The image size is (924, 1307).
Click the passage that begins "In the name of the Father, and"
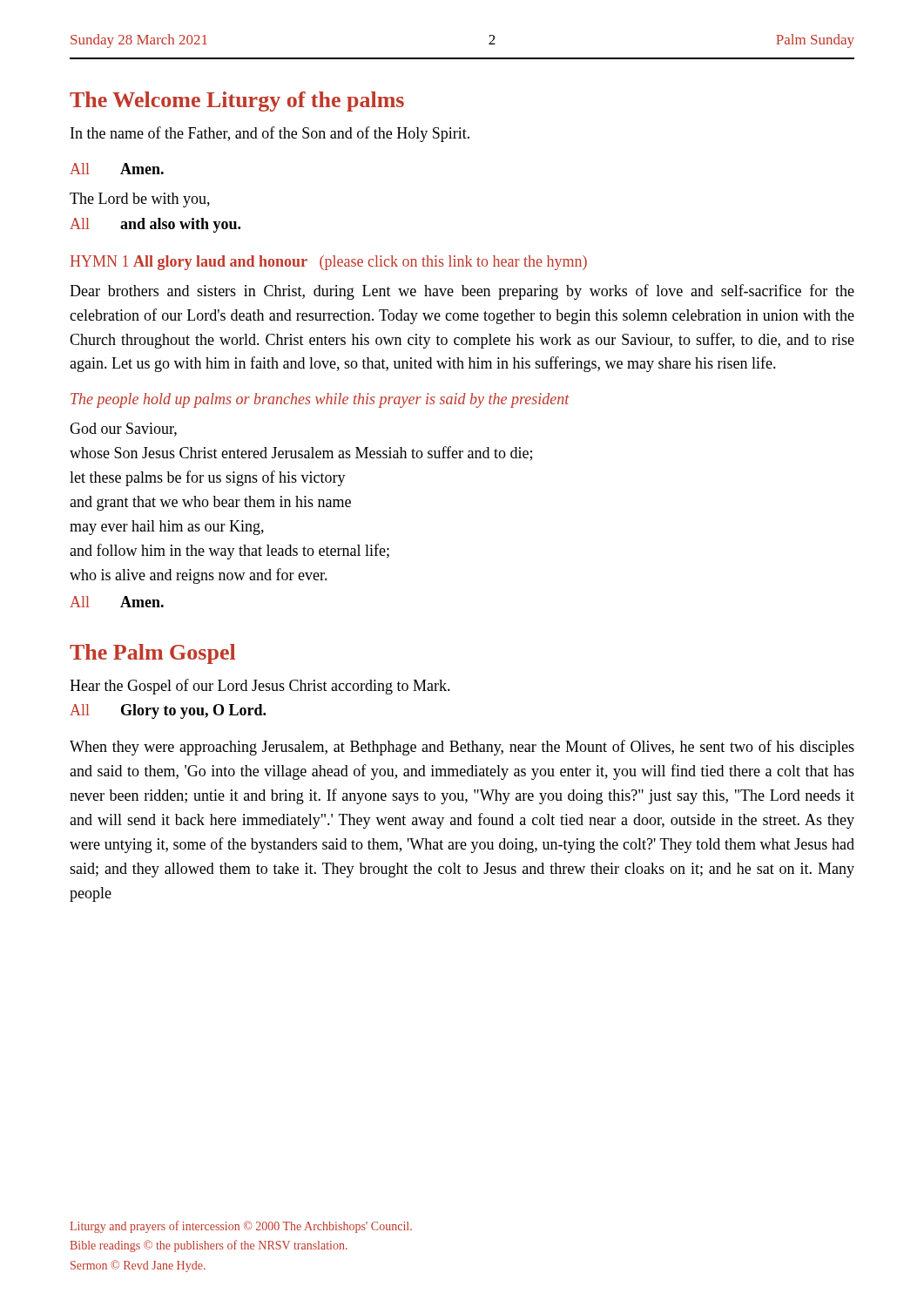pyautogui.click(x=270, y=133)
